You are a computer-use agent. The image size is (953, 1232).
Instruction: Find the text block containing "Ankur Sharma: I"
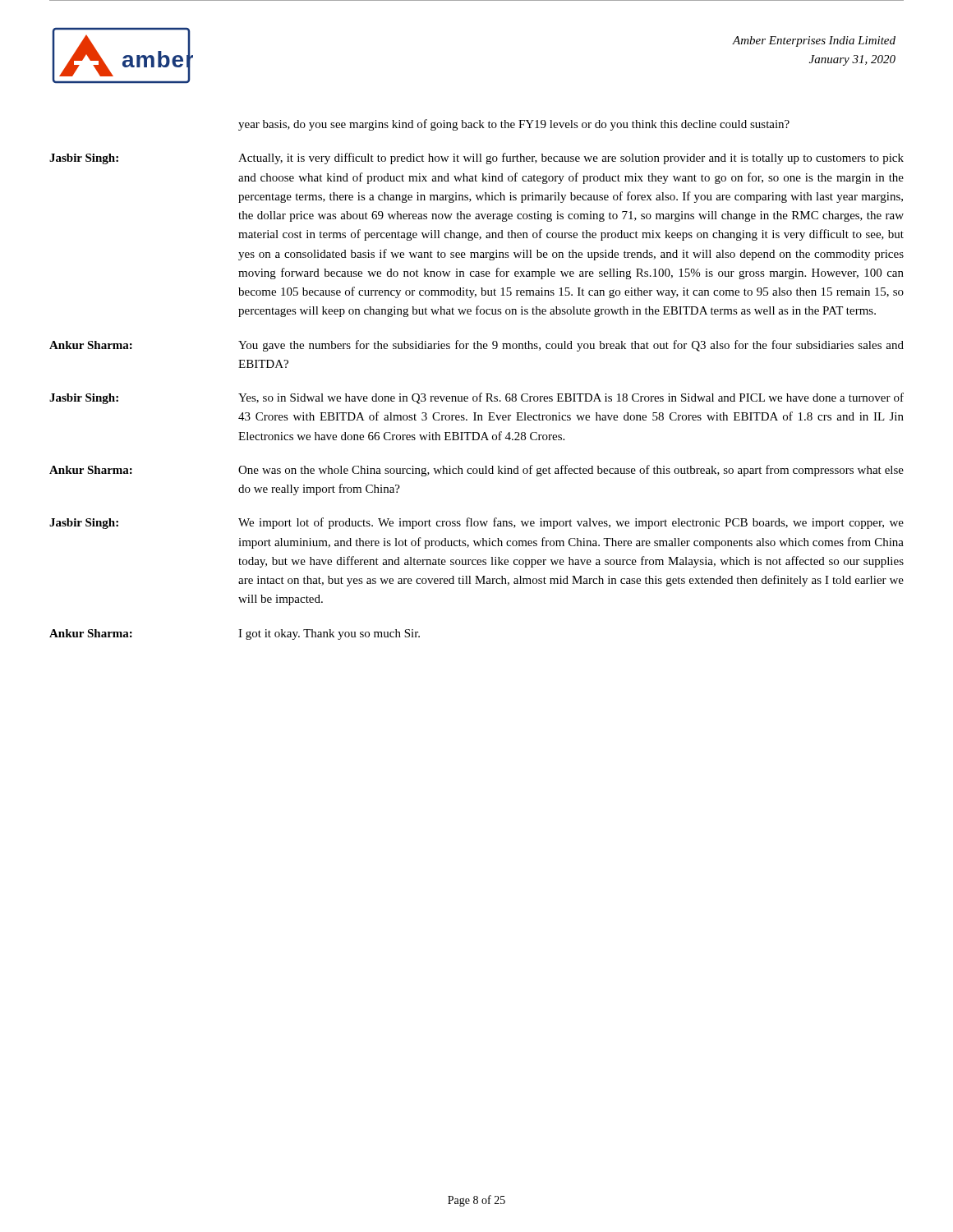coord(74,634)
